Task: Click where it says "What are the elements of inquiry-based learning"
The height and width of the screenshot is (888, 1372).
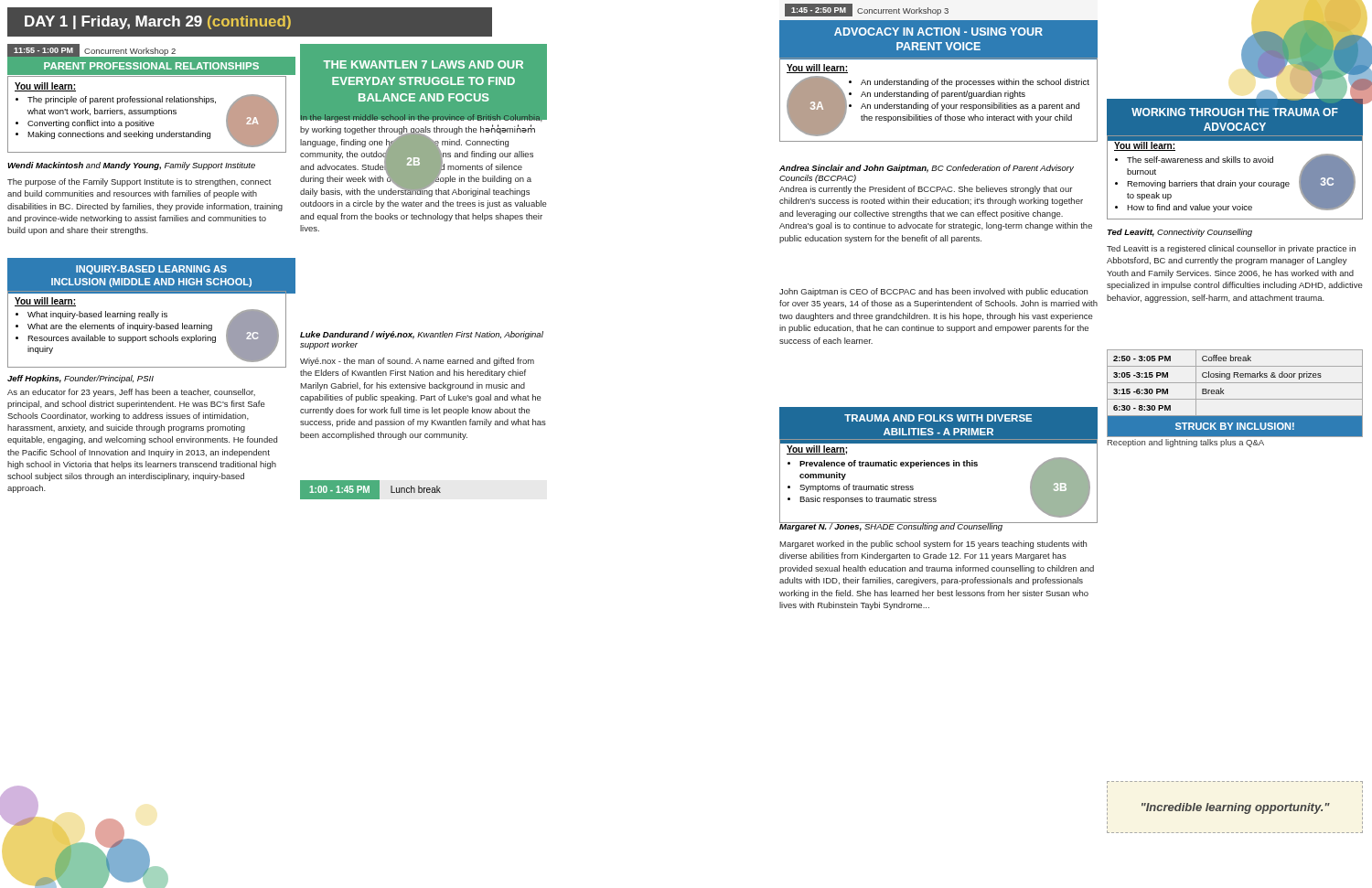Action: click(120, 326)
